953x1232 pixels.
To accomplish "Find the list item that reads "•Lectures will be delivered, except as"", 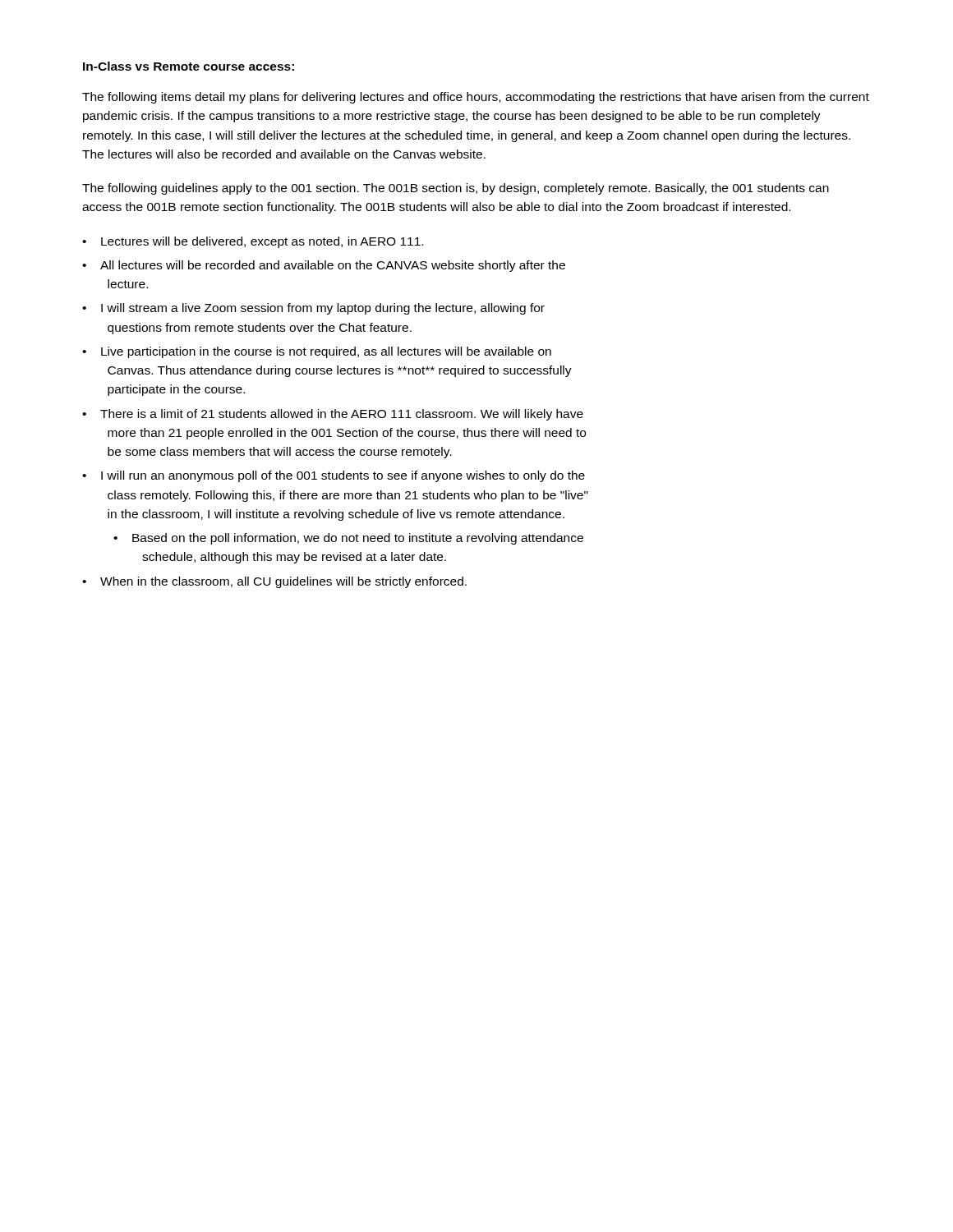I will point(253,241).
